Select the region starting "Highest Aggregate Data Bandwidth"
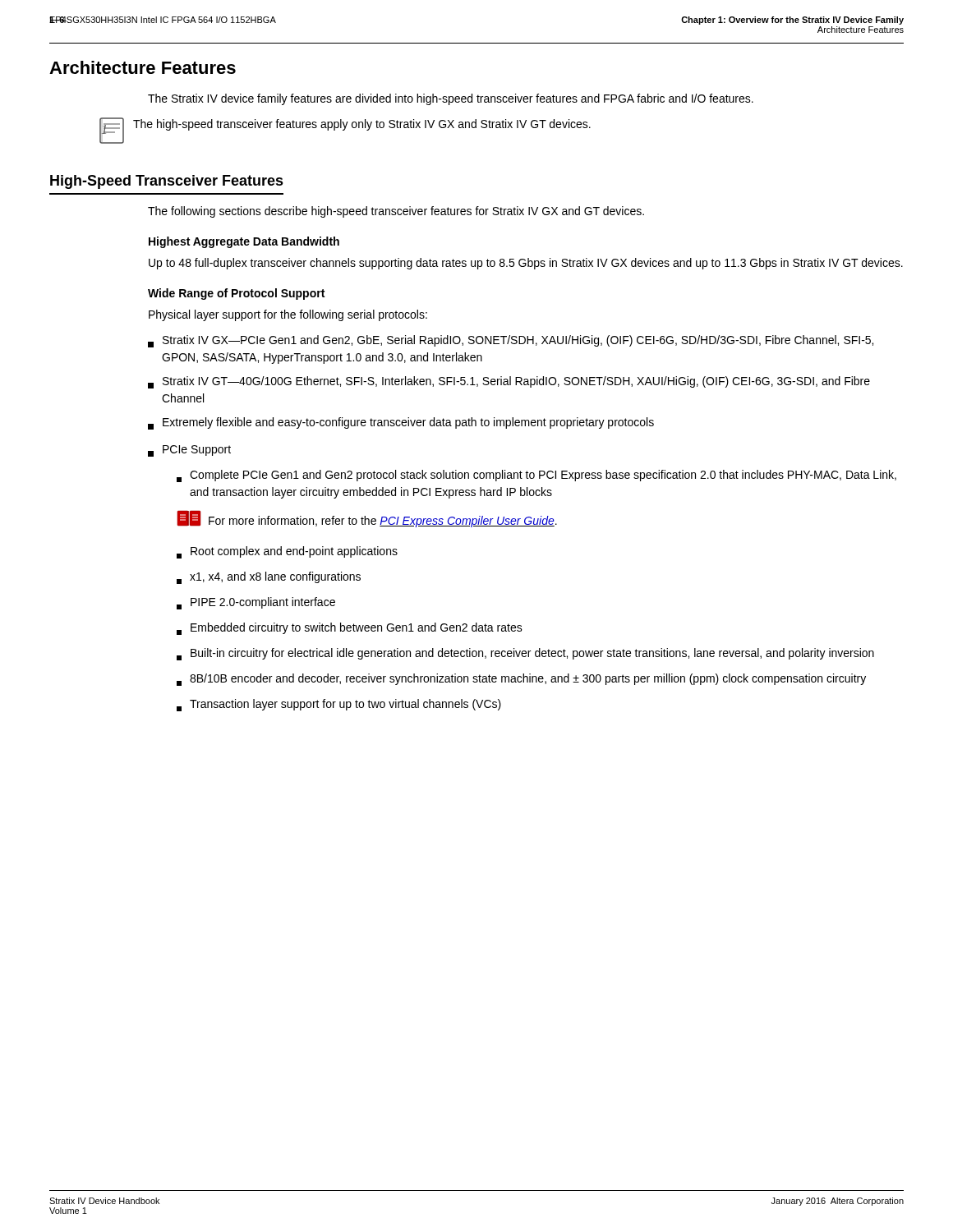The image size is (953, 1232). [x=244, y=241]
